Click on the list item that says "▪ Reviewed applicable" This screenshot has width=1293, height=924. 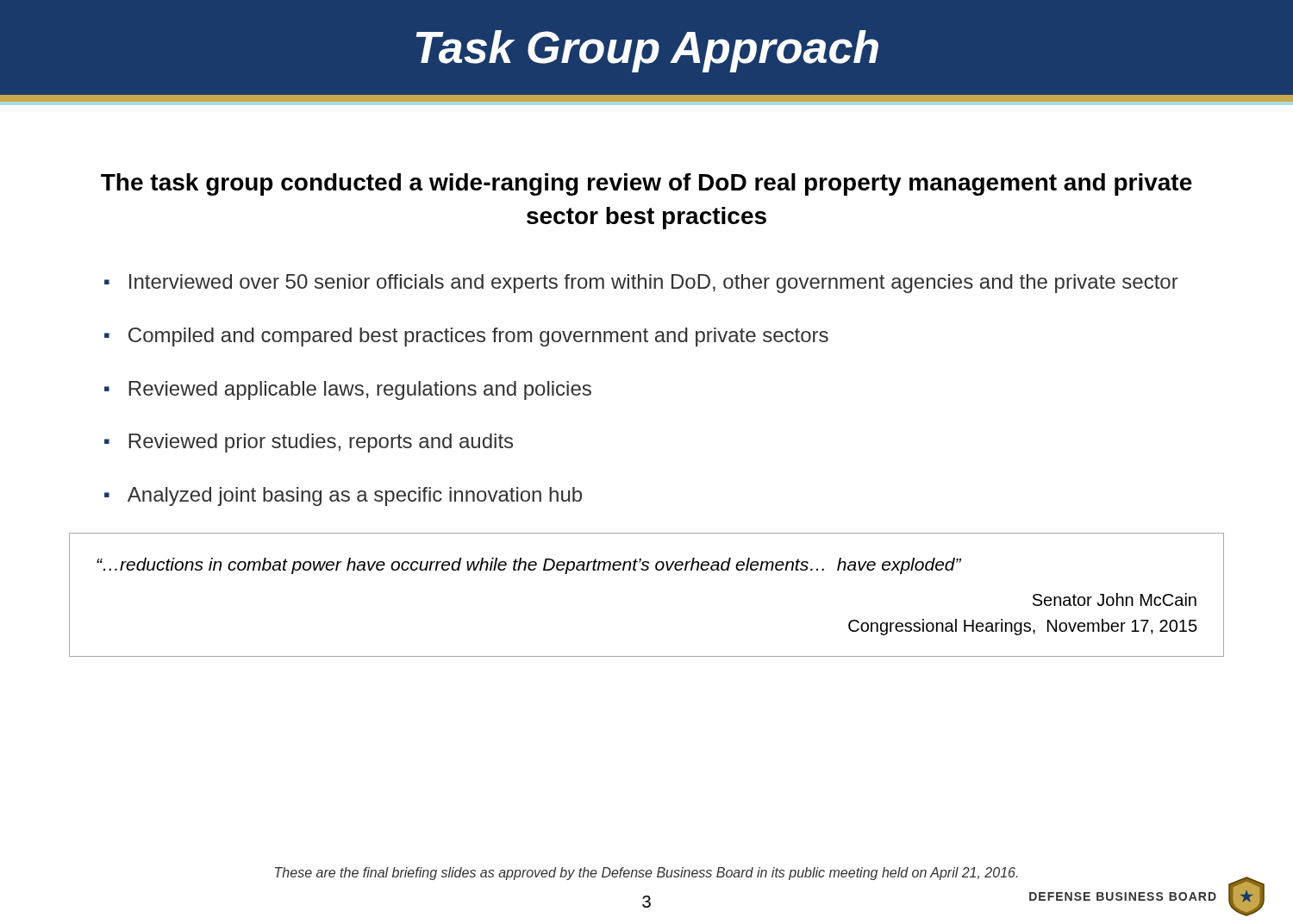click(x=348, y=388)
